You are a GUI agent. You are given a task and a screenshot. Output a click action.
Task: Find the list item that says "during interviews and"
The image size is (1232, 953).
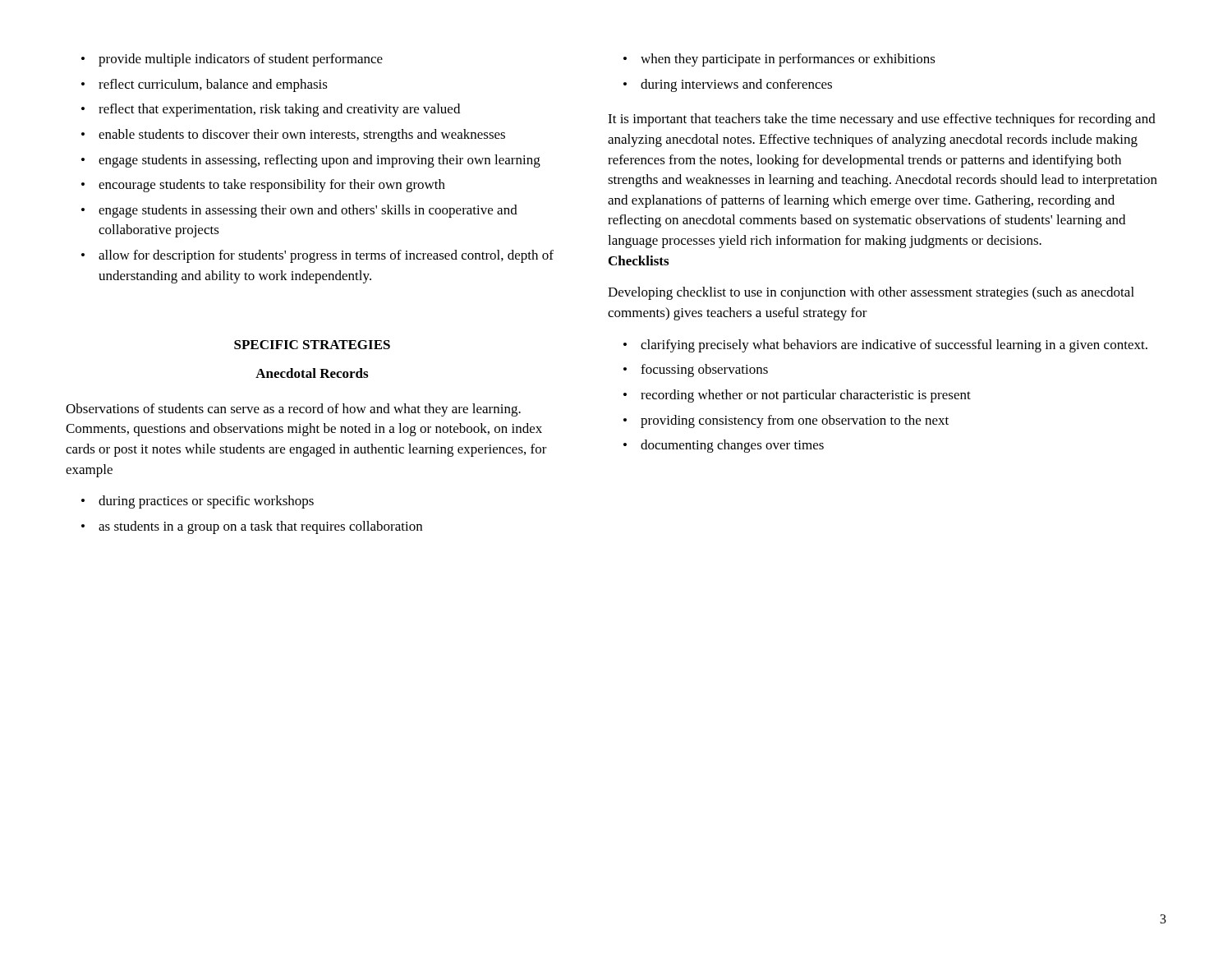point(728,85)
